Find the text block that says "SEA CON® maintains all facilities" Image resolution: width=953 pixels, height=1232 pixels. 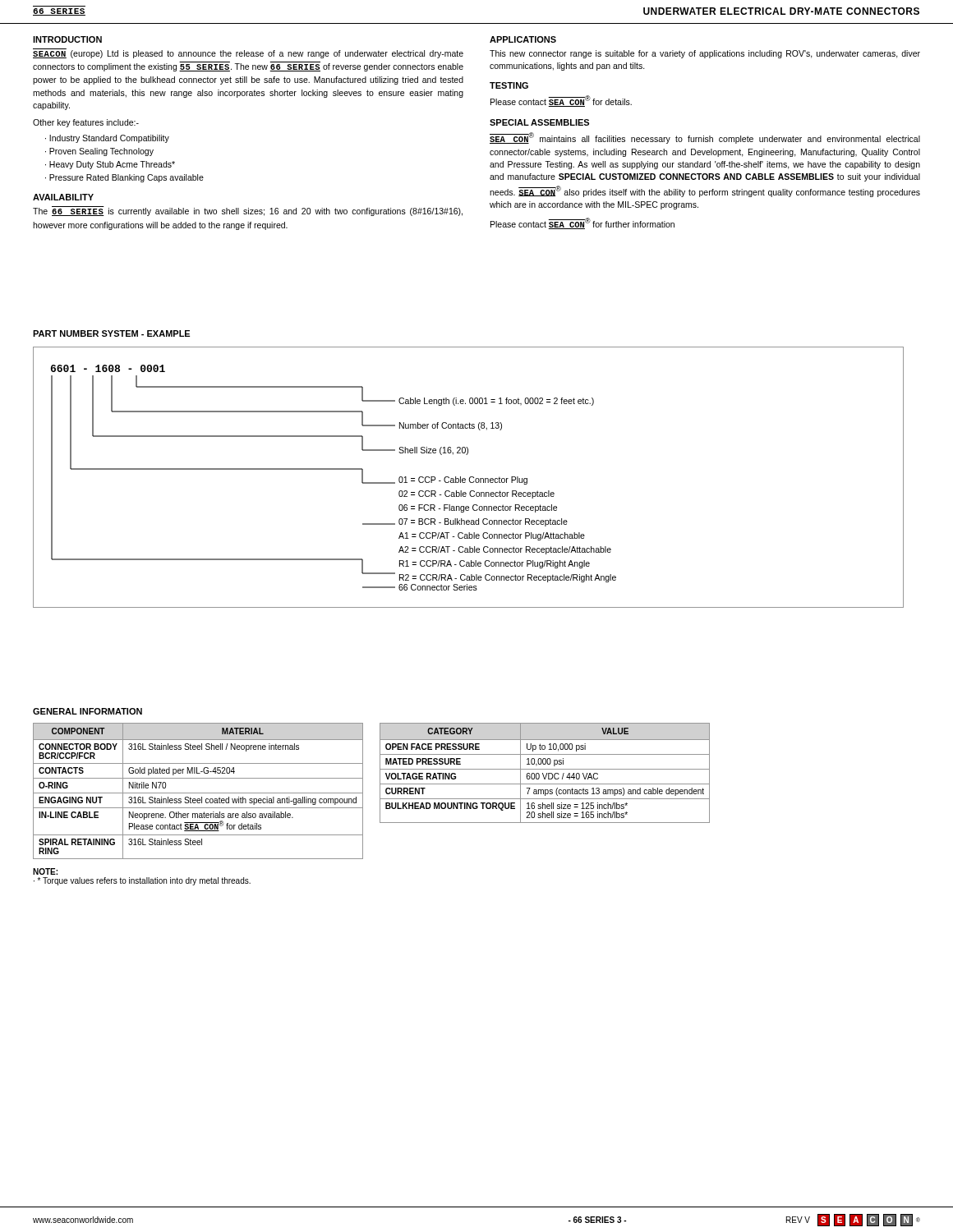[705, 171]
